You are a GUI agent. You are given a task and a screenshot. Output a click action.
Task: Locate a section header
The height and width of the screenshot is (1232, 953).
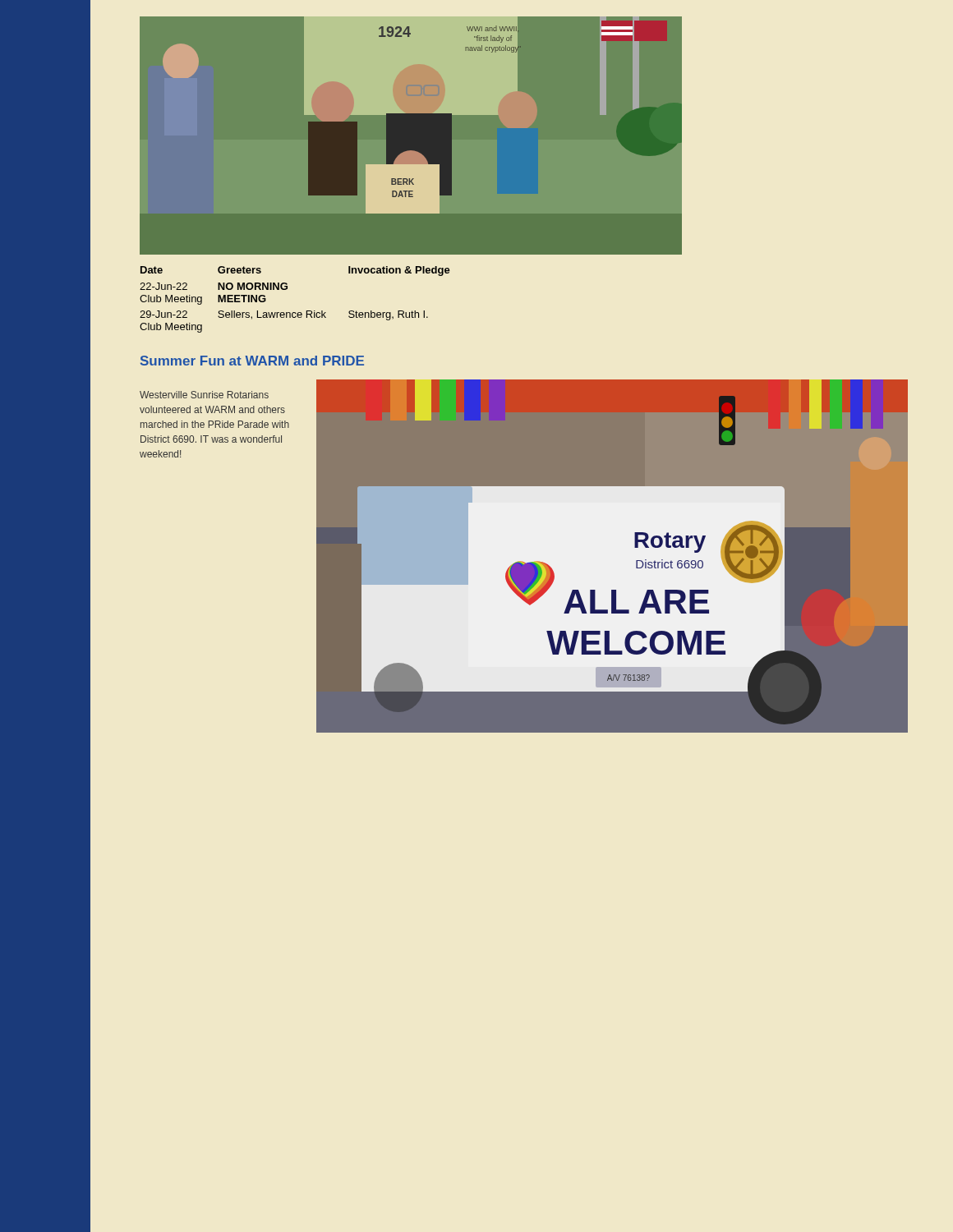pyautogui.click(x=252, y=361)
